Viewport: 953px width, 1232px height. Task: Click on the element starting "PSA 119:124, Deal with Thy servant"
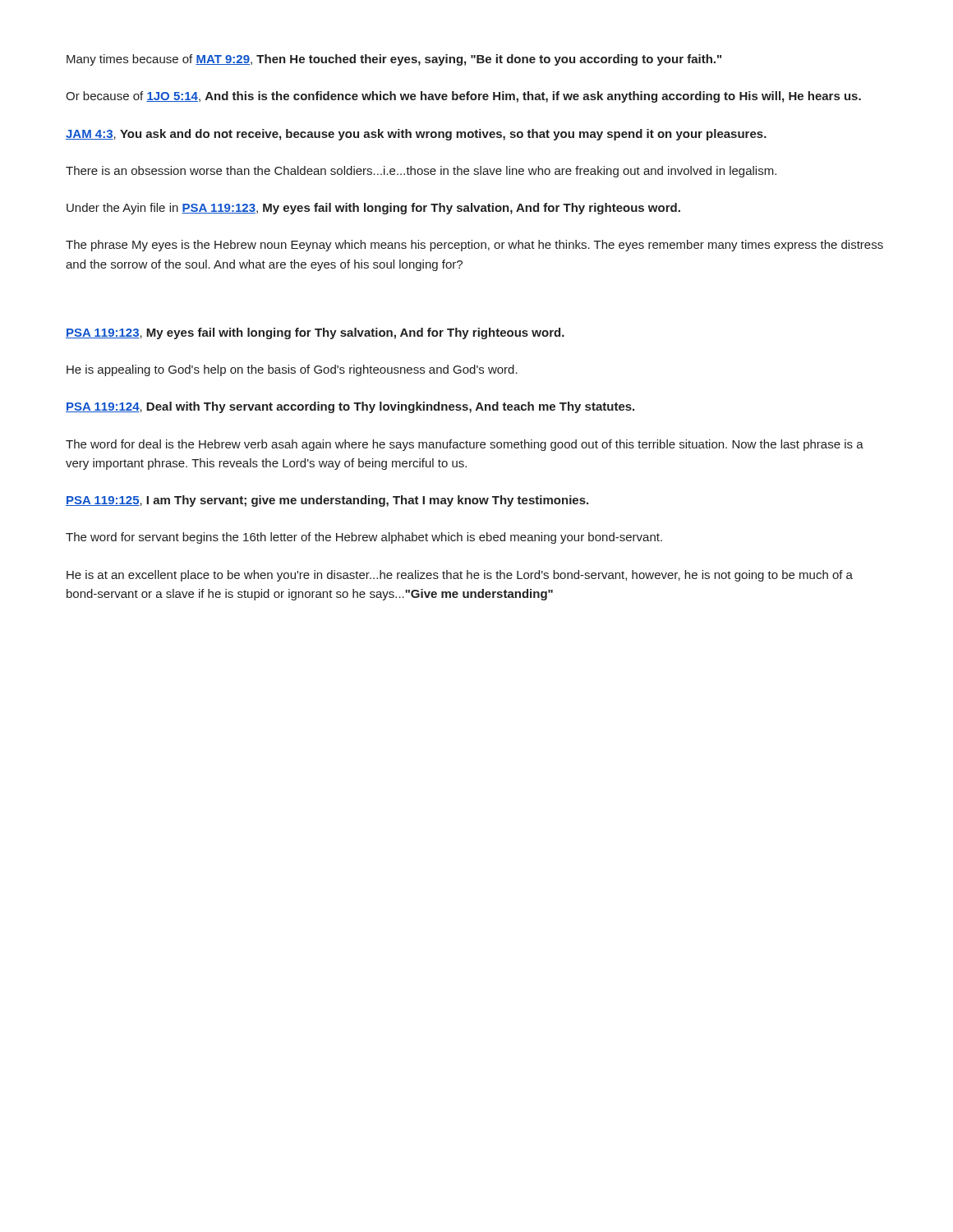click(351, 406)
